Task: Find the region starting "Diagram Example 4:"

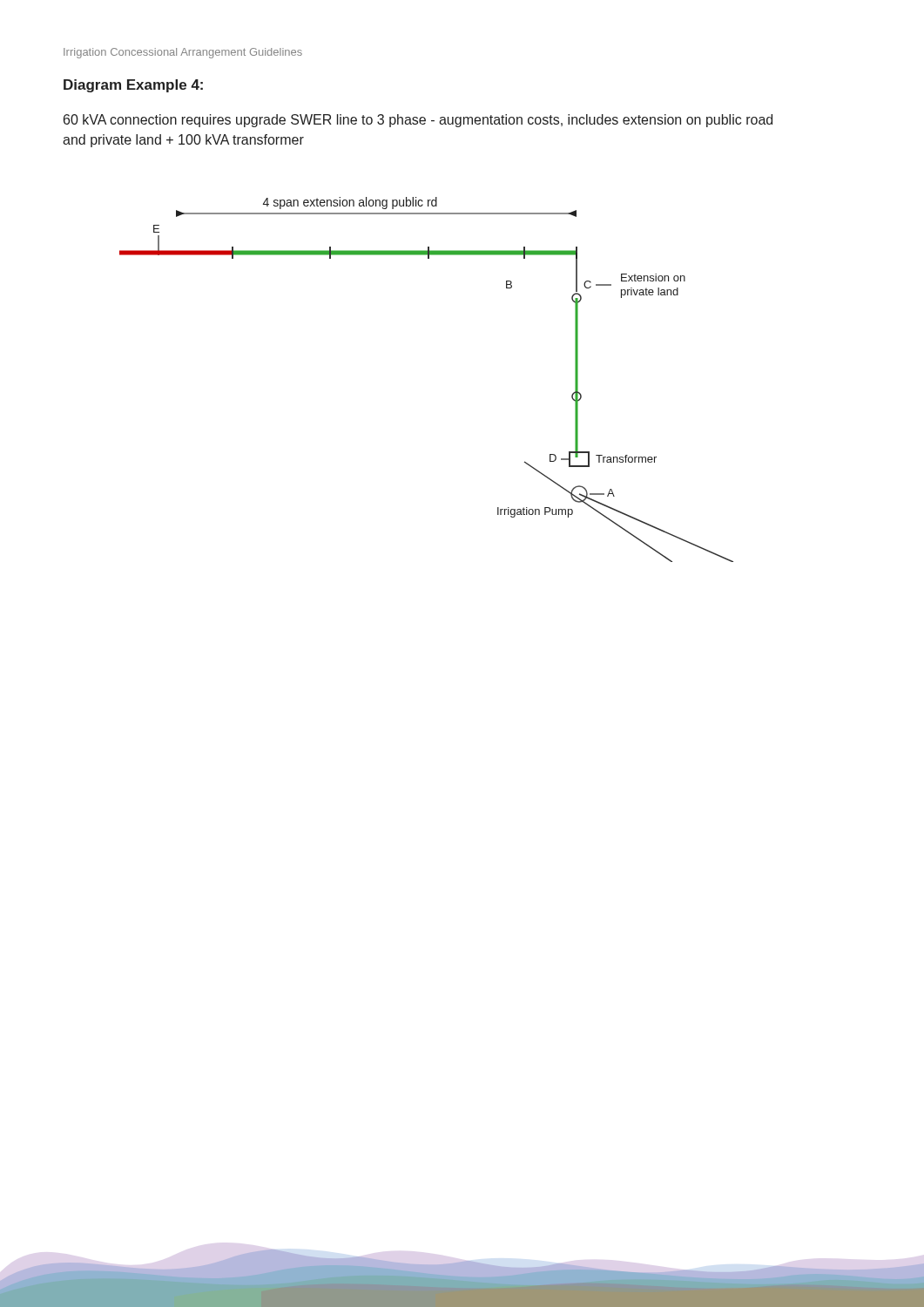Action: [x=133, y=85]
